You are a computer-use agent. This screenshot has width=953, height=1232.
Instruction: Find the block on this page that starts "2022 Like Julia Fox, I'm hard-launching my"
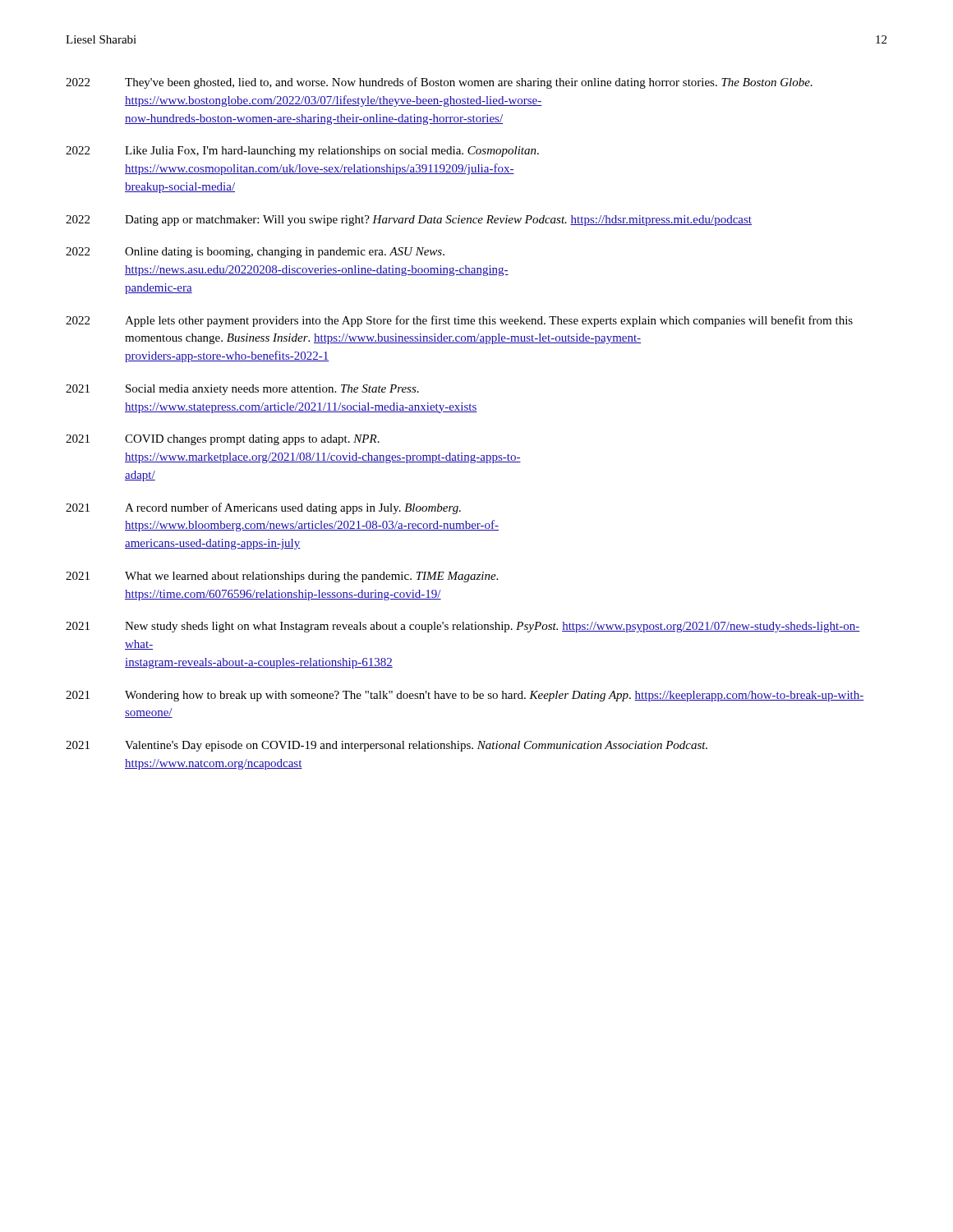click(476, 169)
